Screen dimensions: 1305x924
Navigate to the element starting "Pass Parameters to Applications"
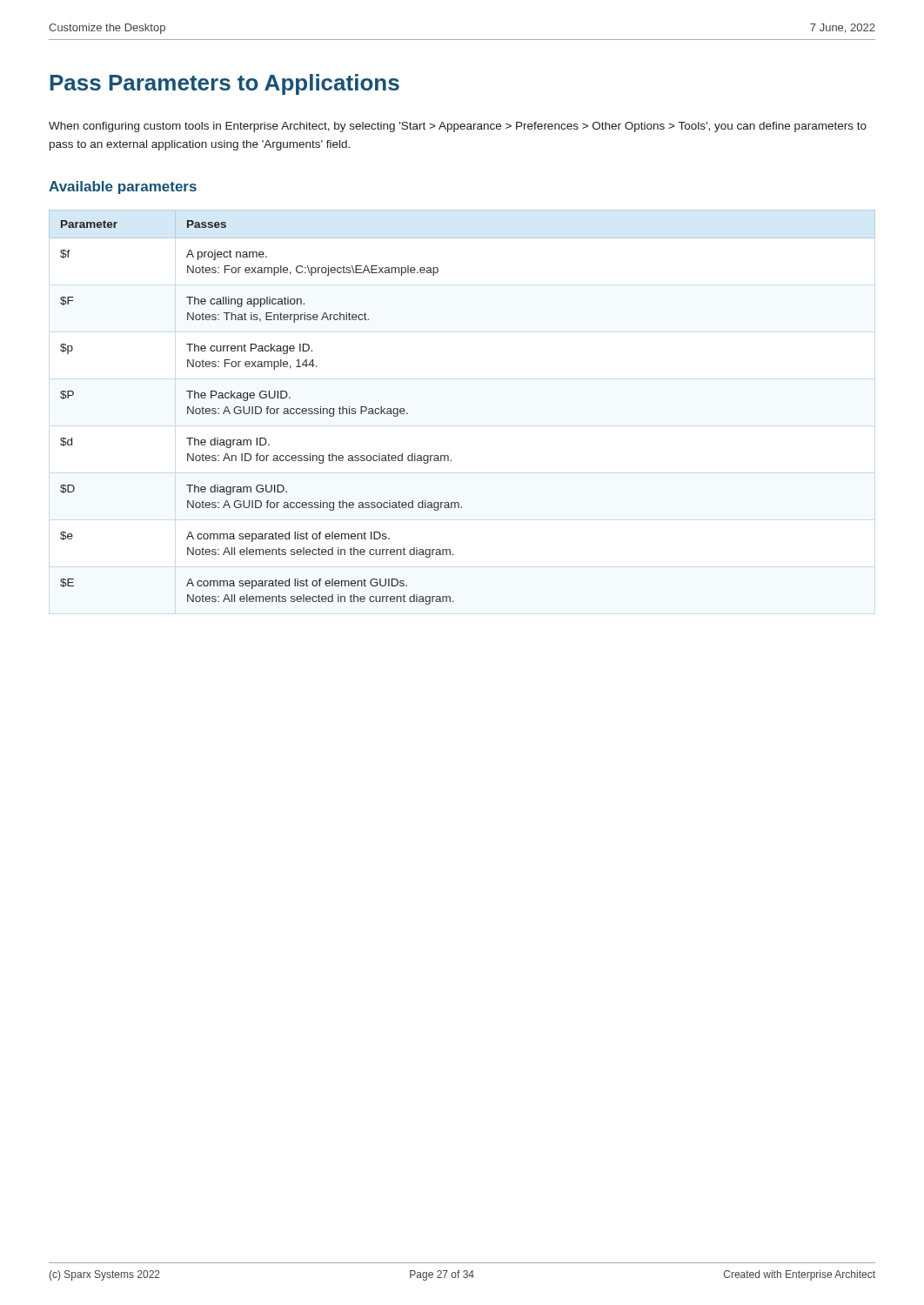click(224, 83)
